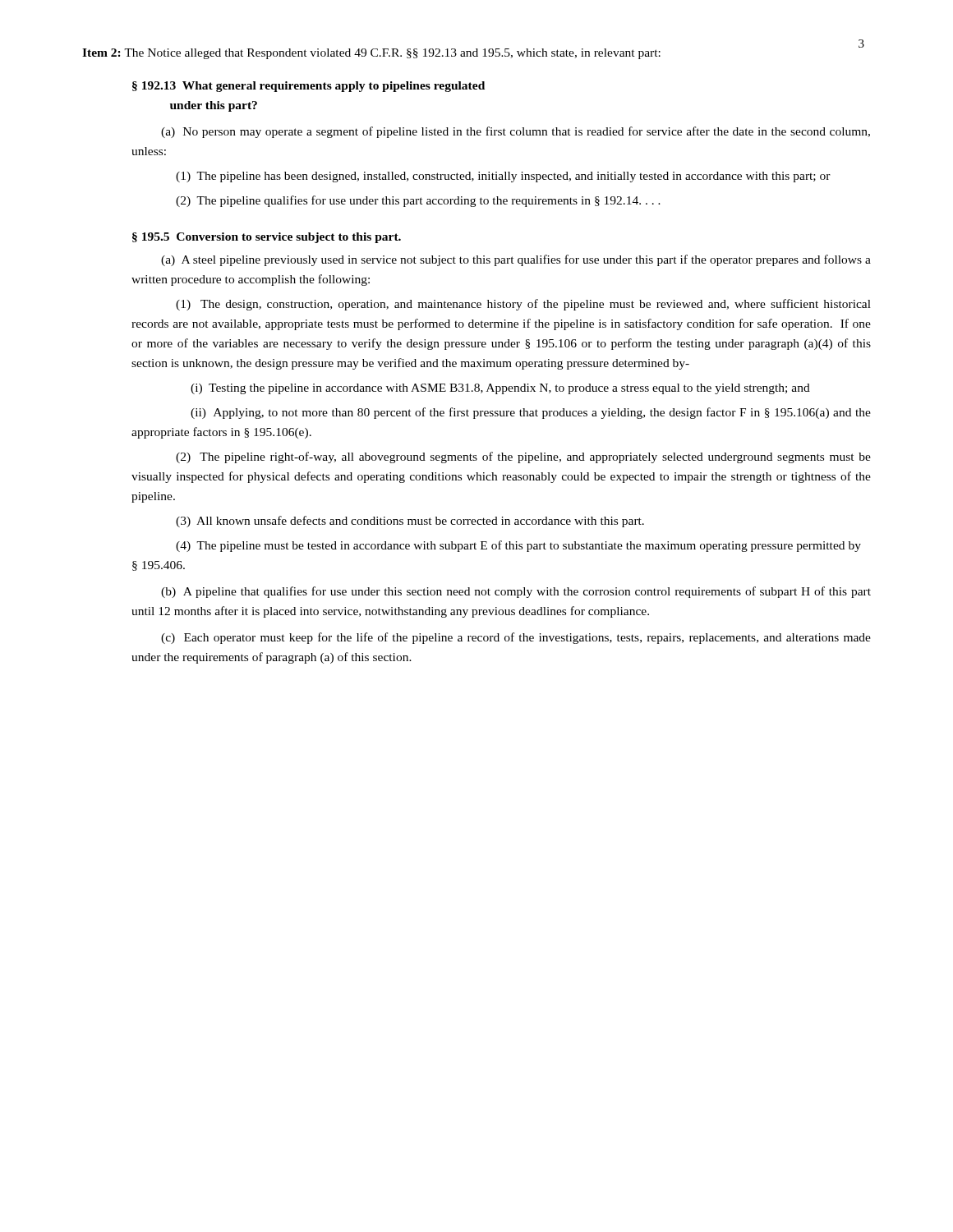The width and height of the screenshot is (953, 1232).
Task: Point to the block beginning "(1) The design, construction, operation, and maintenance"
Action: [x=501, y=333]
